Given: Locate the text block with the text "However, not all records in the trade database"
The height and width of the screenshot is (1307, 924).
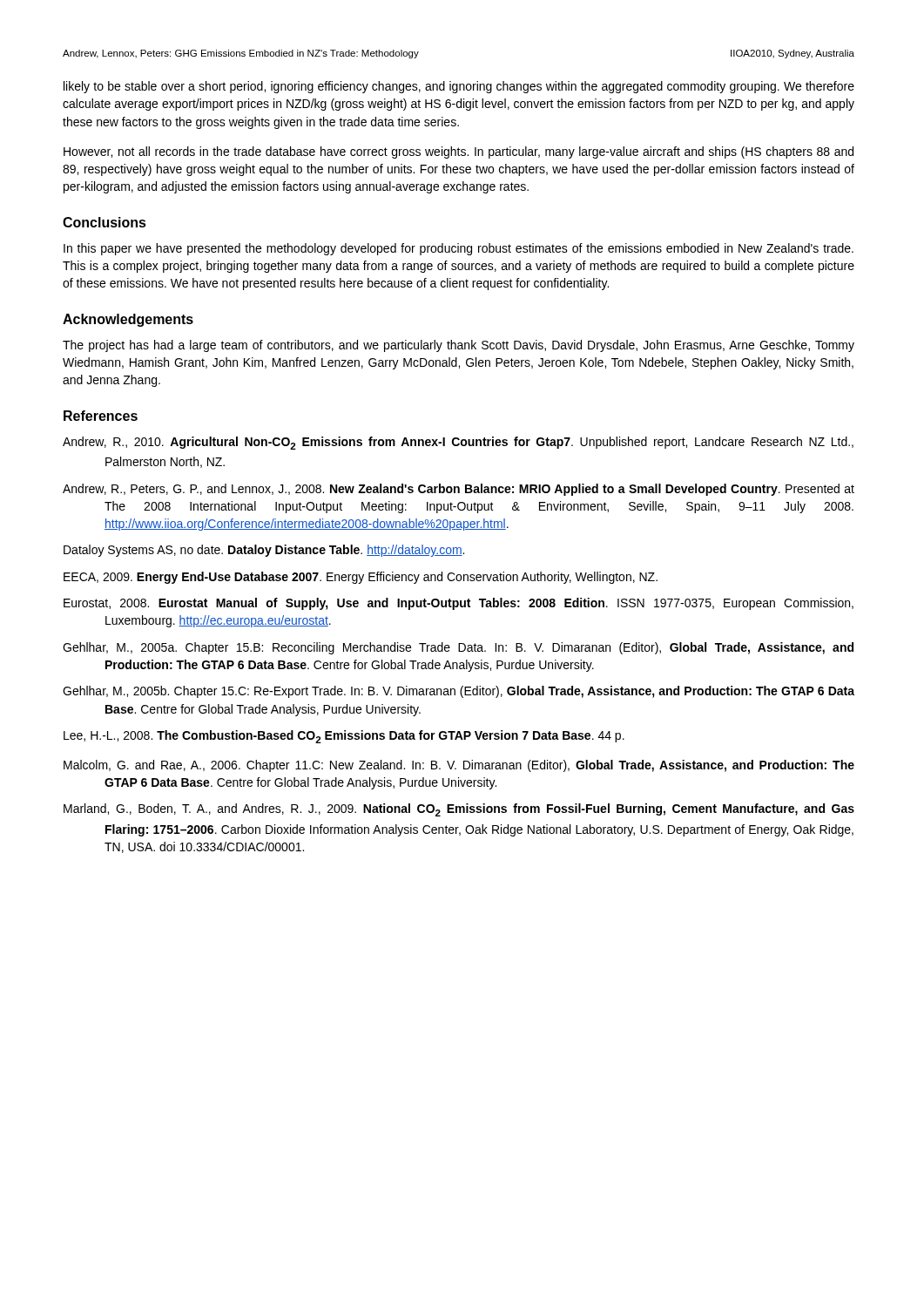Looking at the screenshot, I should click(459, 169).
